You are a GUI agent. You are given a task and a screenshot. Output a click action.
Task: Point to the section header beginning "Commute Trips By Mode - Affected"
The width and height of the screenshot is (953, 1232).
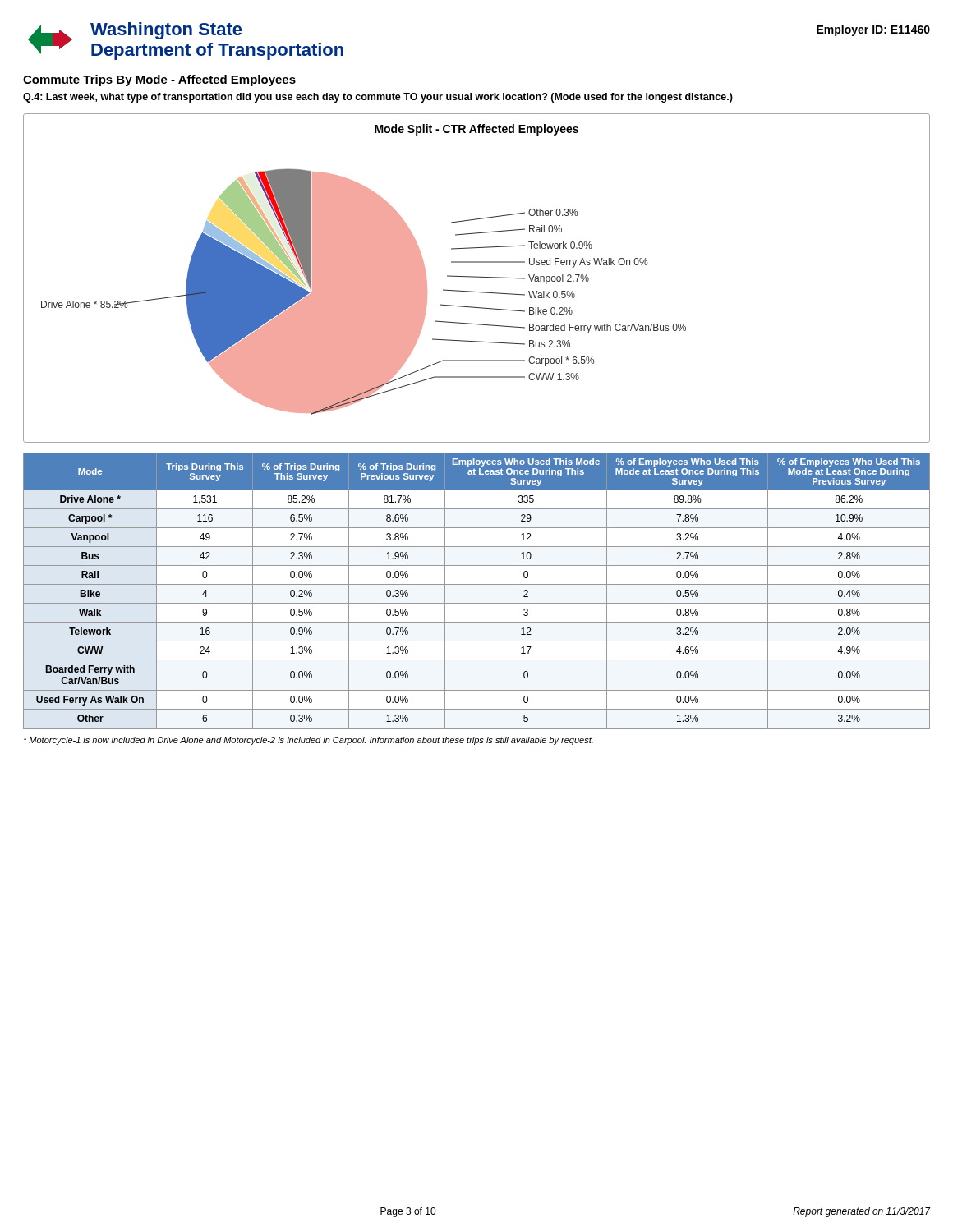159,79
